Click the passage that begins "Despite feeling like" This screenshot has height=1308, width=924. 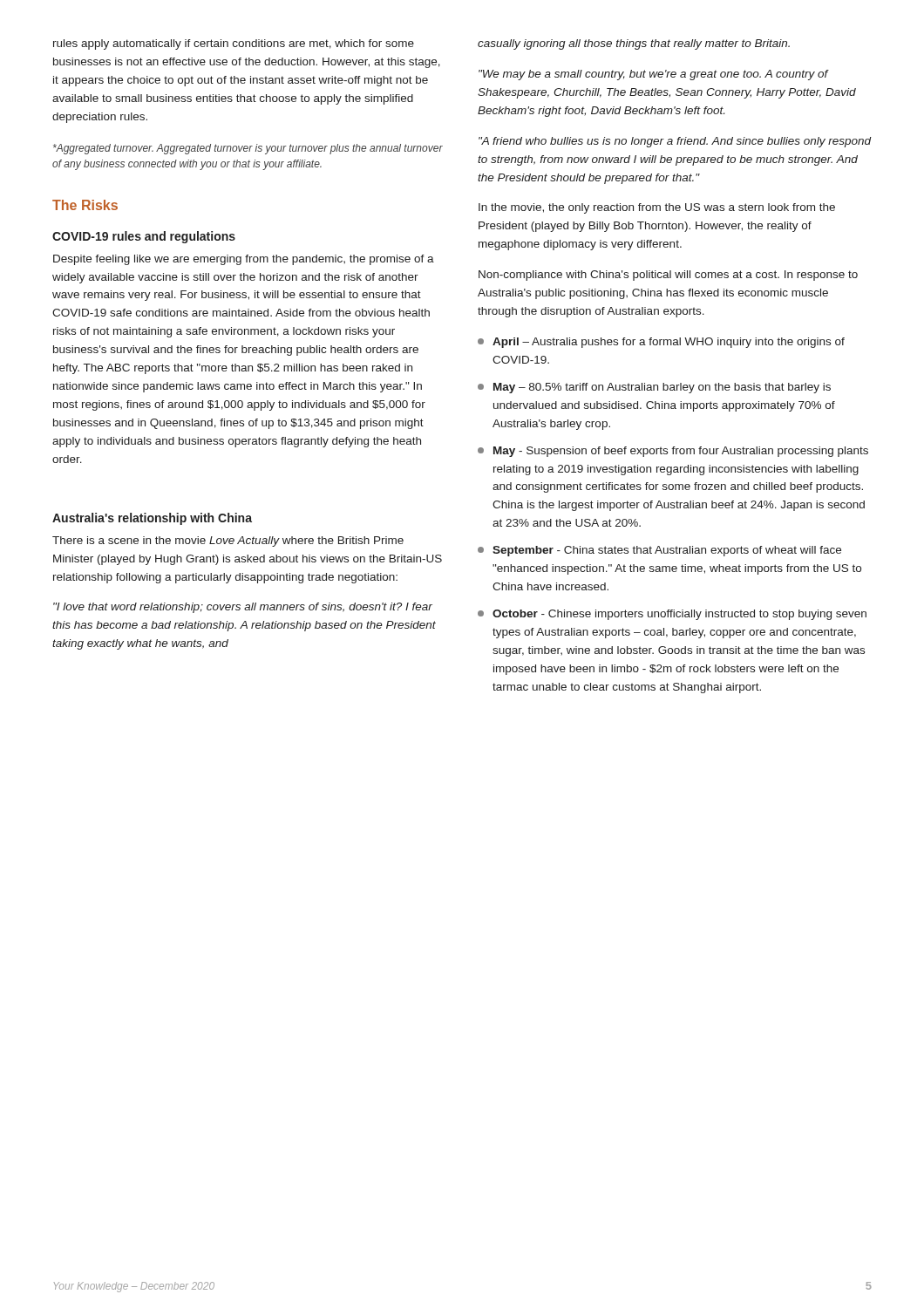pos(243,359)
